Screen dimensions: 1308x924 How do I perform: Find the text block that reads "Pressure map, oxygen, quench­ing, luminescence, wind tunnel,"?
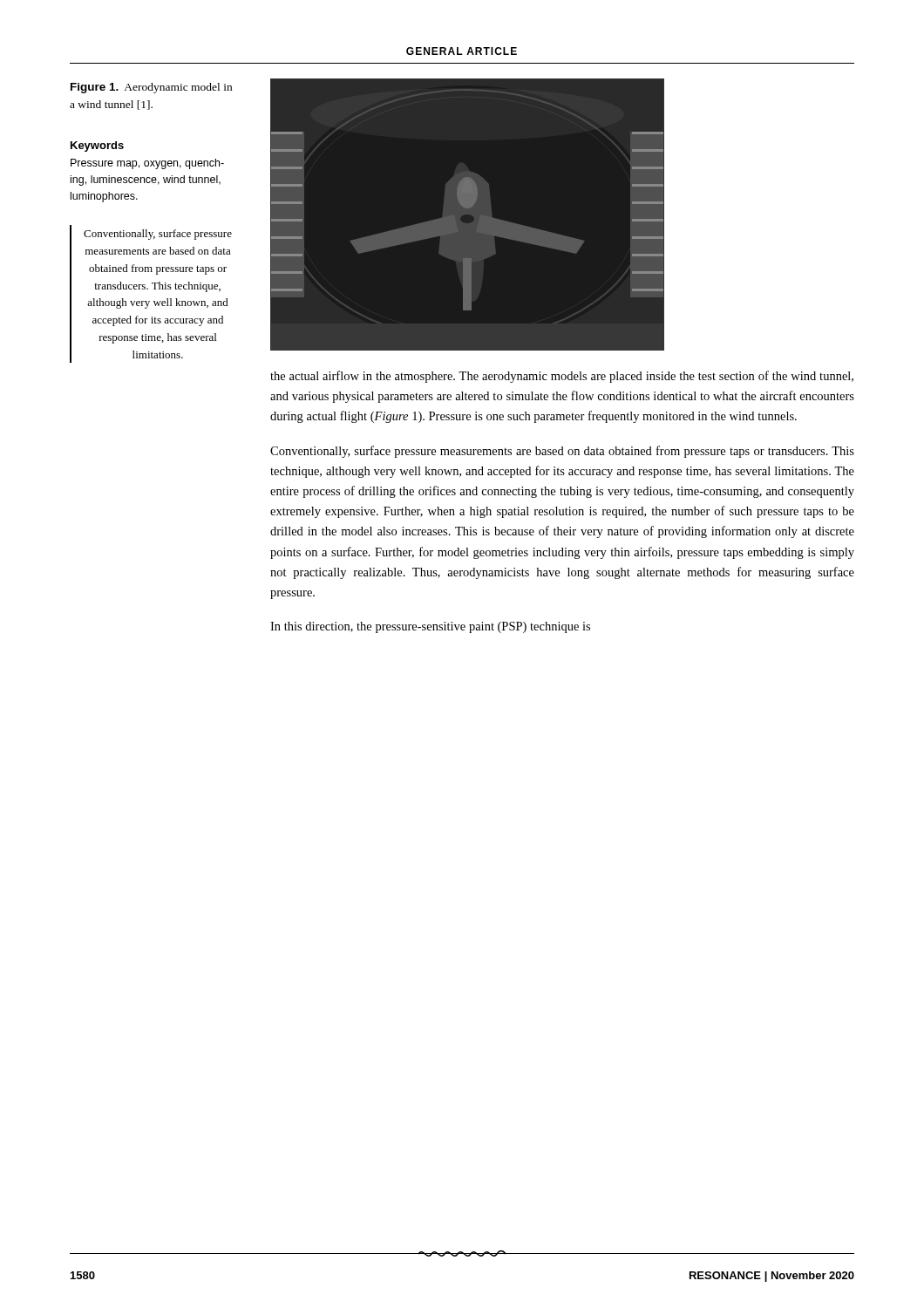(147, 180)
